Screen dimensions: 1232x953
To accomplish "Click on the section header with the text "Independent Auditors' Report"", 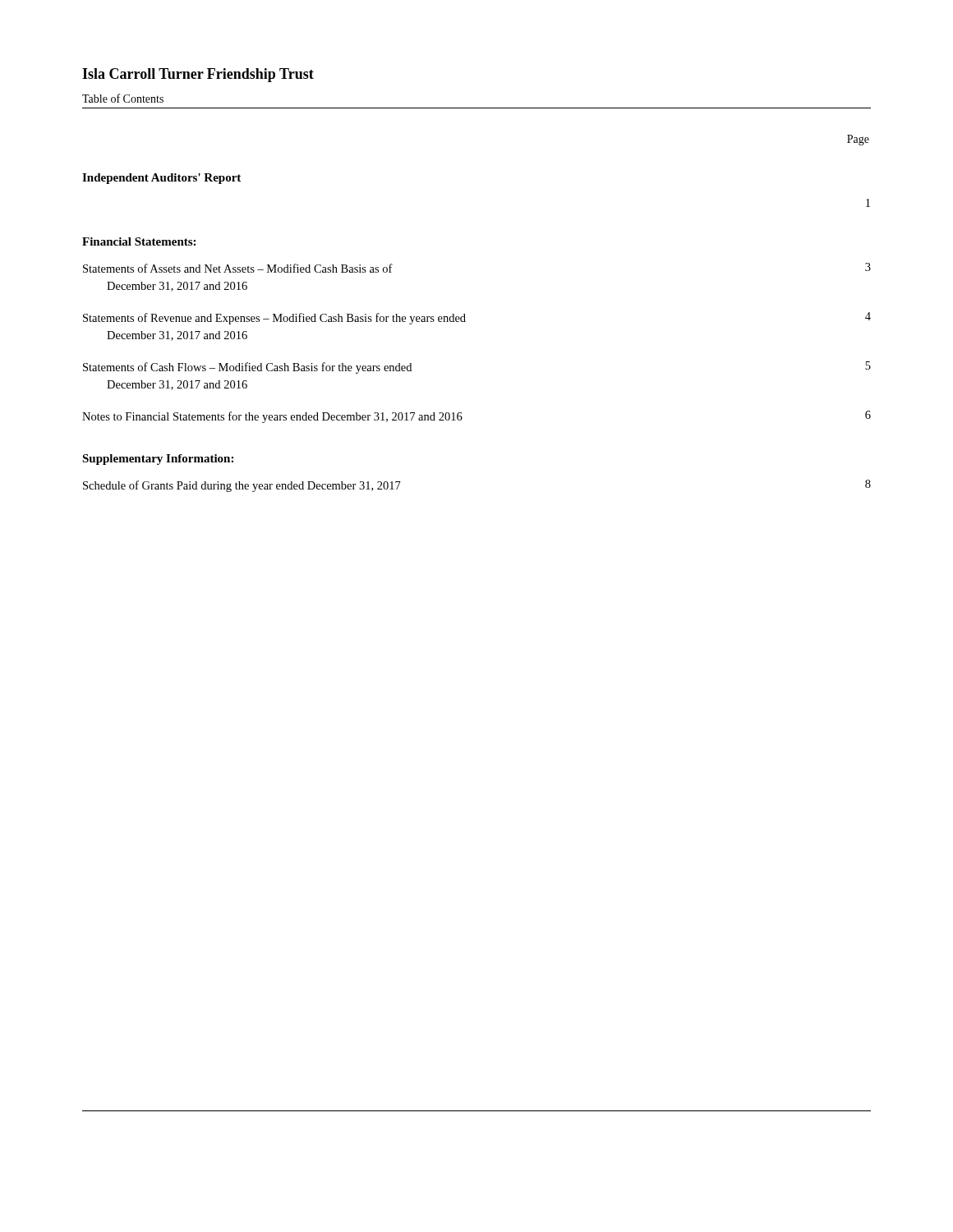I will (x=162, y=177).
